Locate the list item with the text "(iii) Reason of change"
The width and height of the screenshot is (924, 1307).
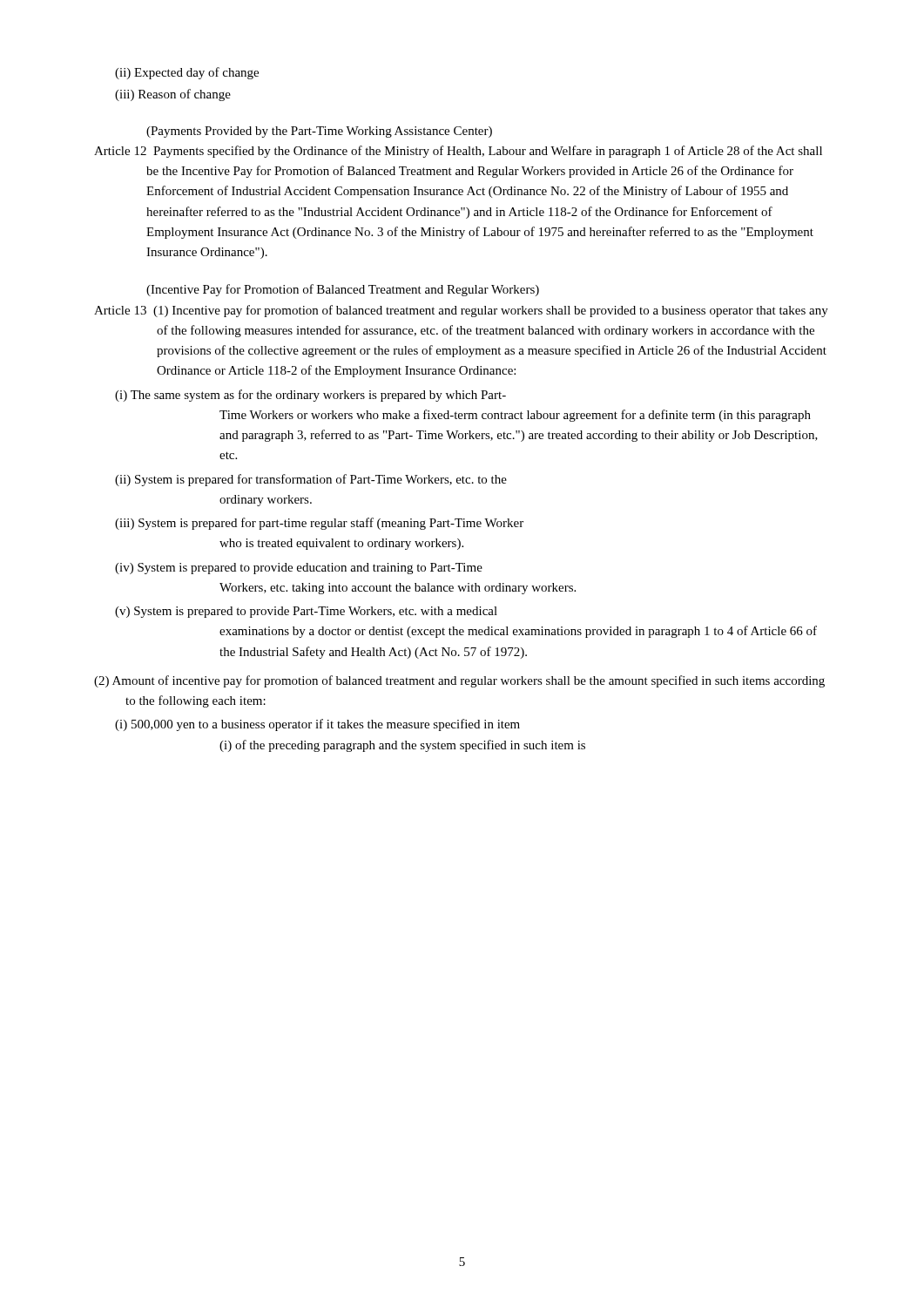pyautogui.click(x=173, y=94)
